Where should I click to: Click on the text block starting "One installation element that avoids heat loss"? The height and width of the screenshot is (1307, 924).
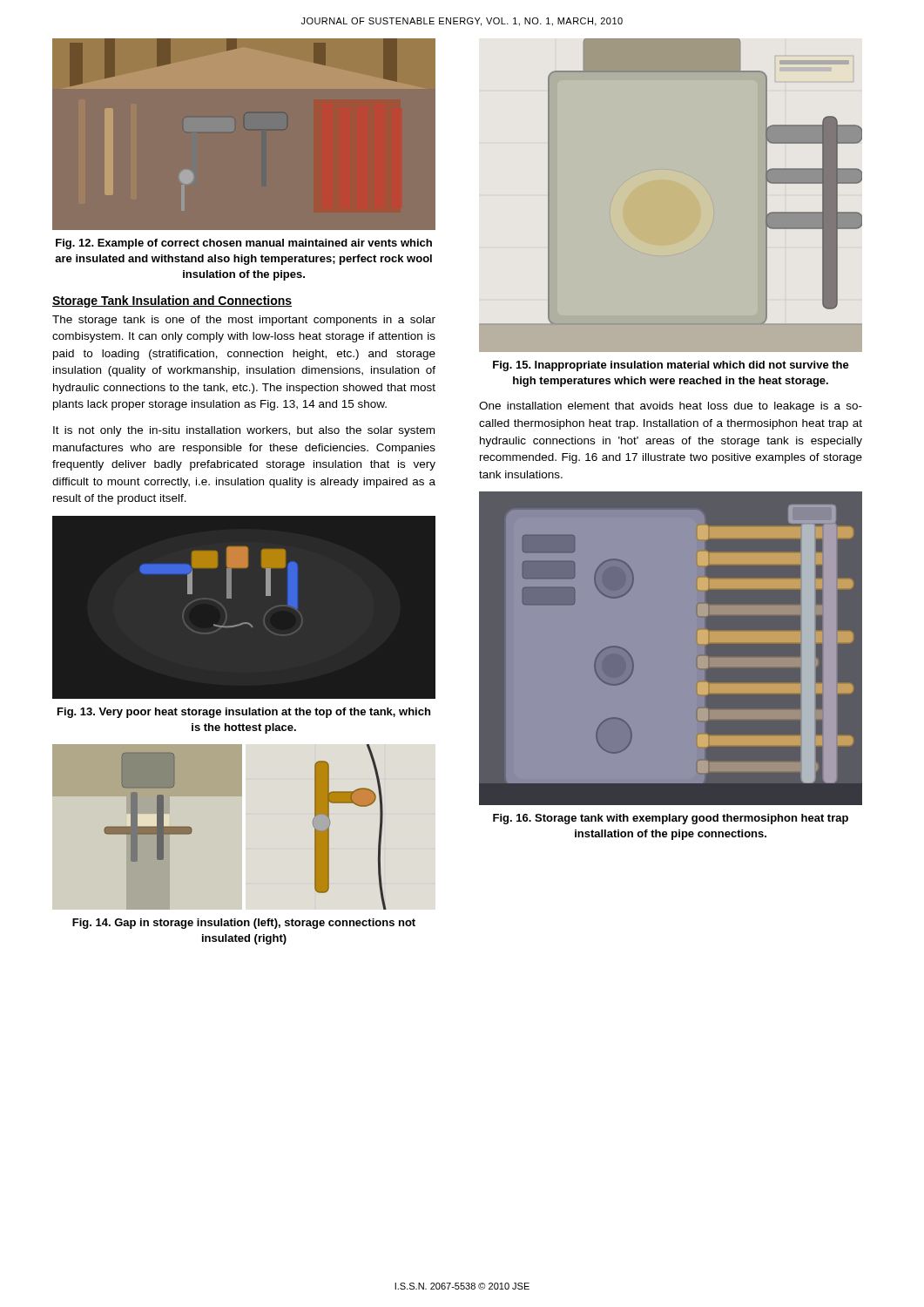[671, 440]
